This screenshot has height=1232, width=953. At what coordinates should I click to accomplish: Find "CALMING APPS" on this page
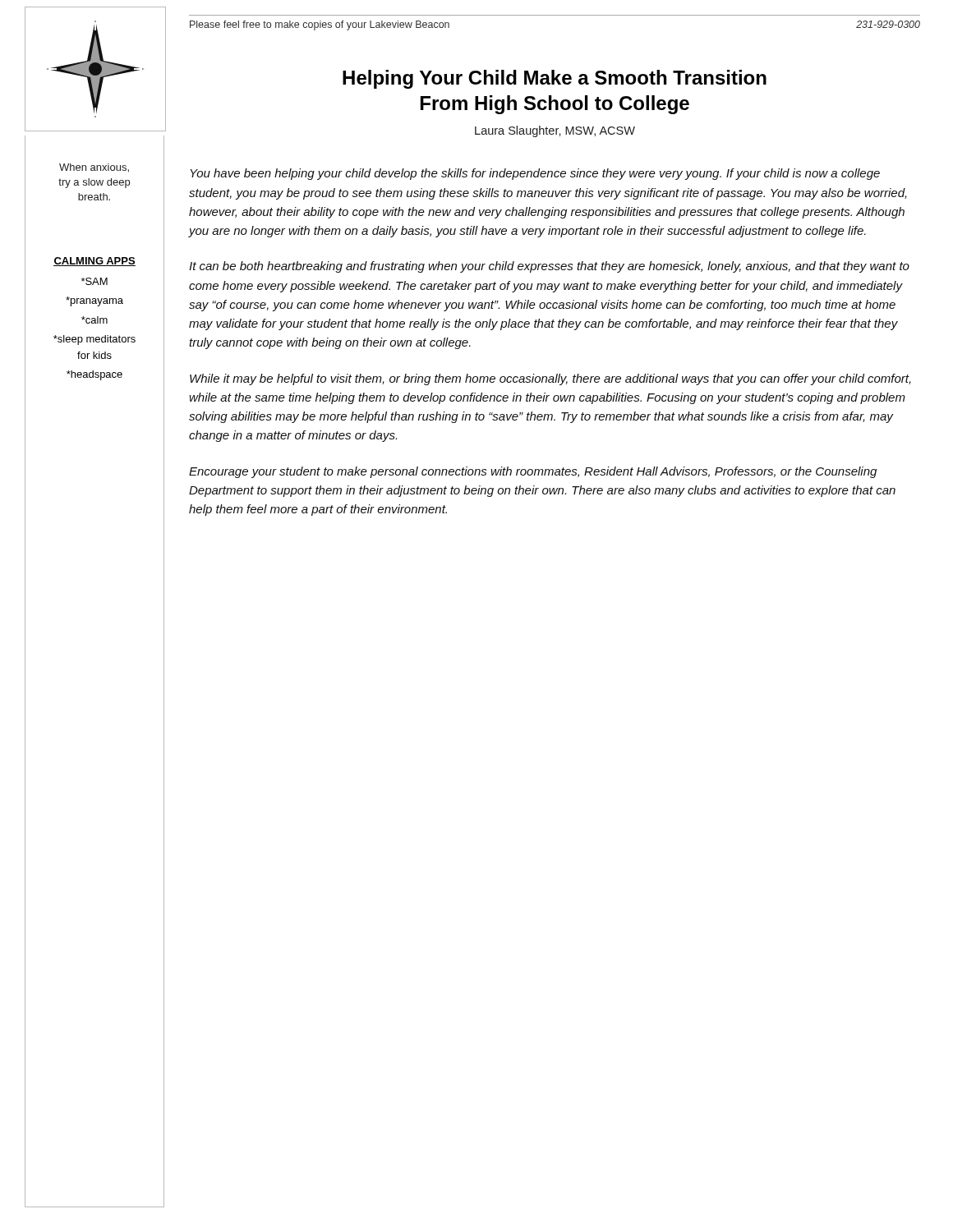point(94,260)
